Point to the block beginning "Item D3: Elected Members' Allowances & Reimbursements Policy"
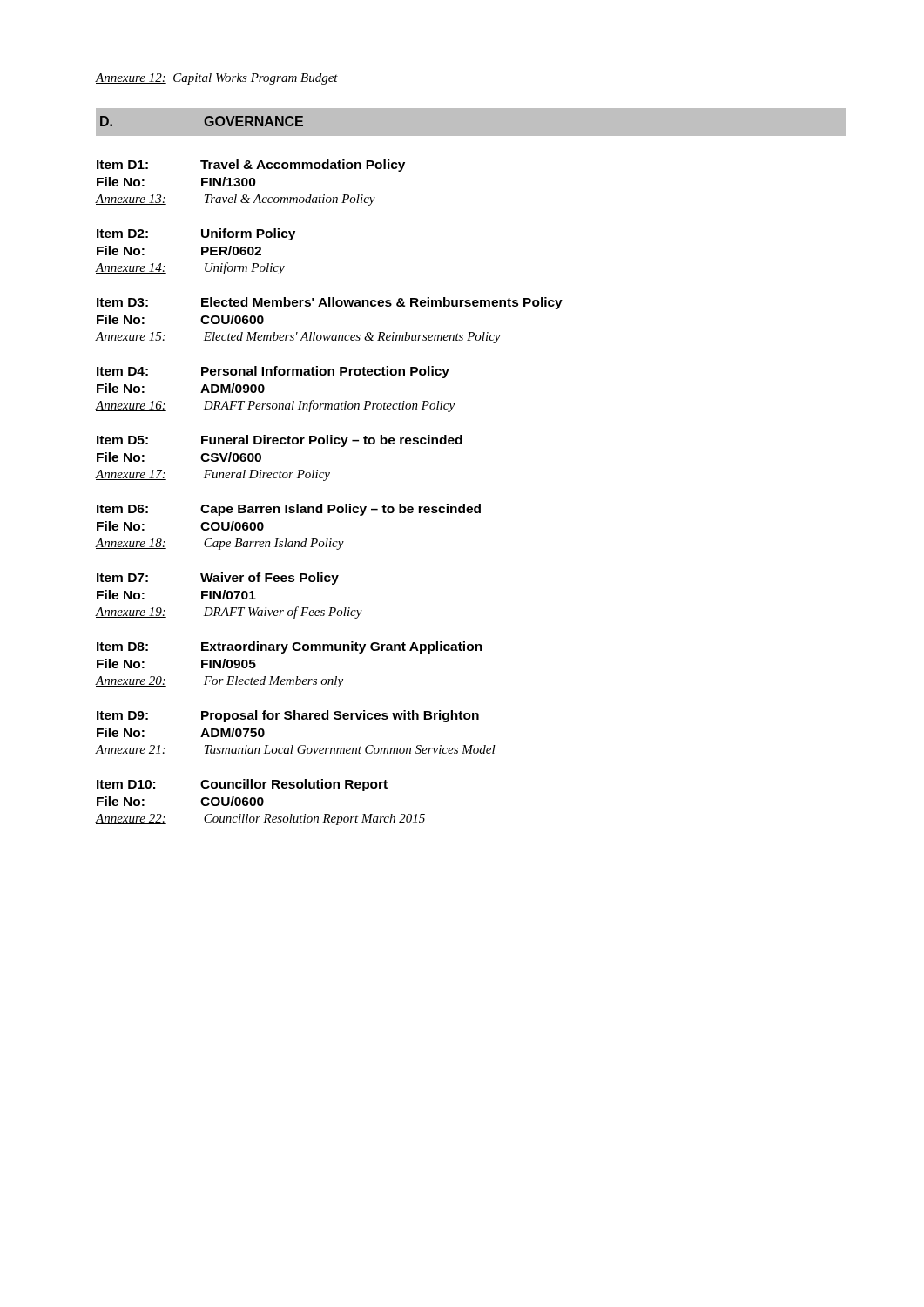Viewport: 924px width, 1307px height. pos(330,303)
